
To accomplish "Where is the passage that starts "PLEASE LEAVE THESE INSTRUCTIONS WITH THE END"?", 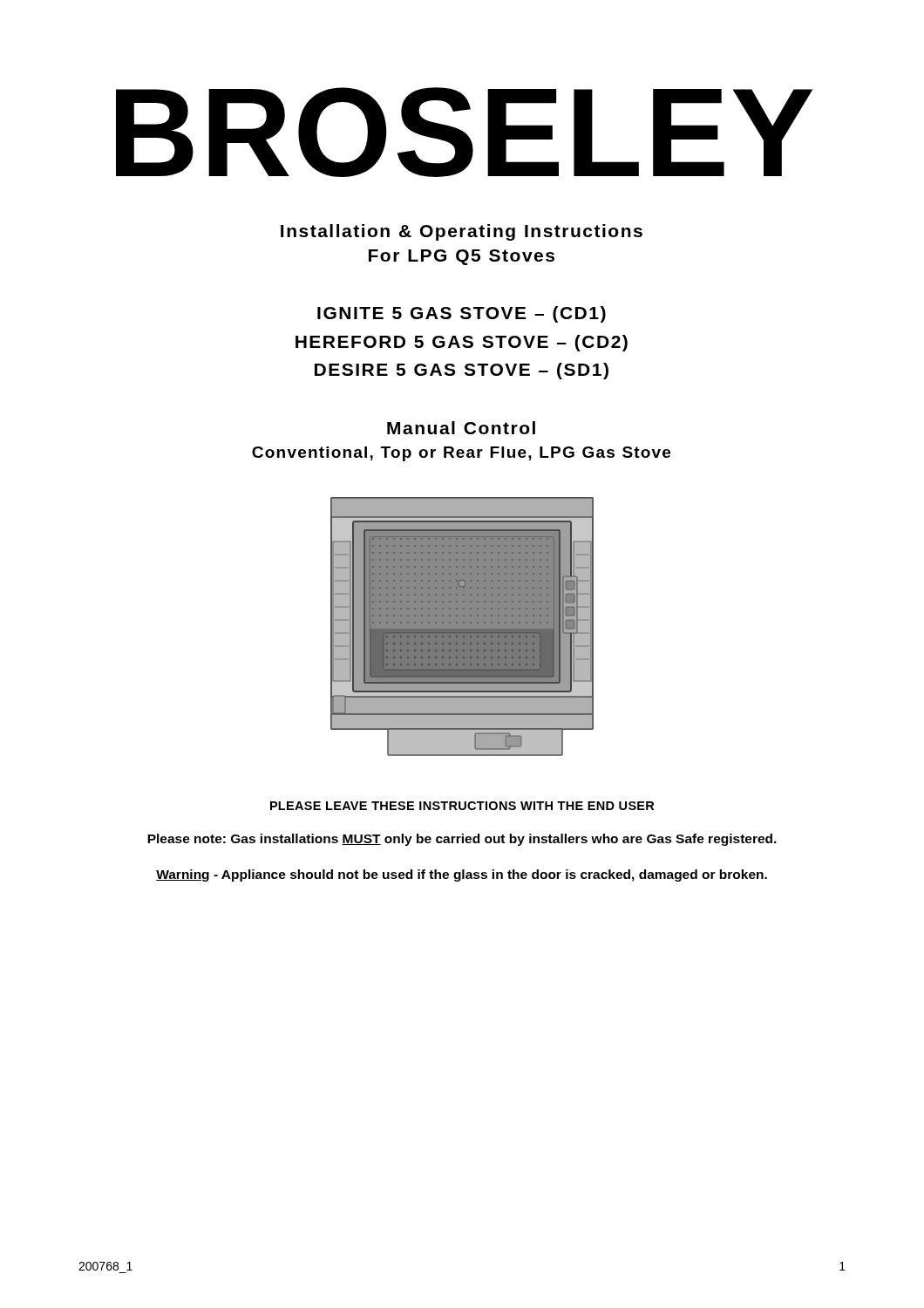I will [x=462, y=841].
